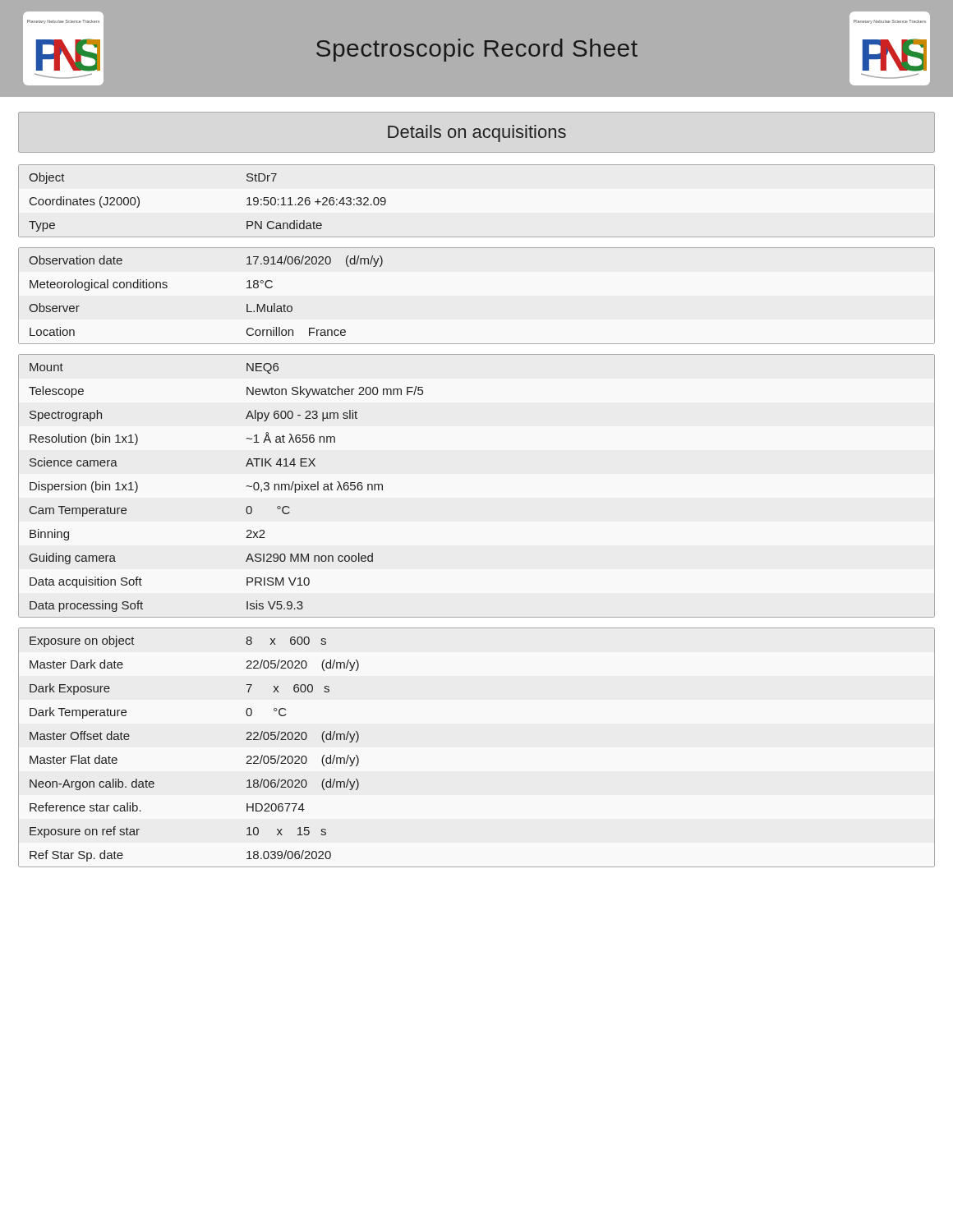
Task: Click on the table containing "Exposure on ref"
Action: click(x=476, y=747)
